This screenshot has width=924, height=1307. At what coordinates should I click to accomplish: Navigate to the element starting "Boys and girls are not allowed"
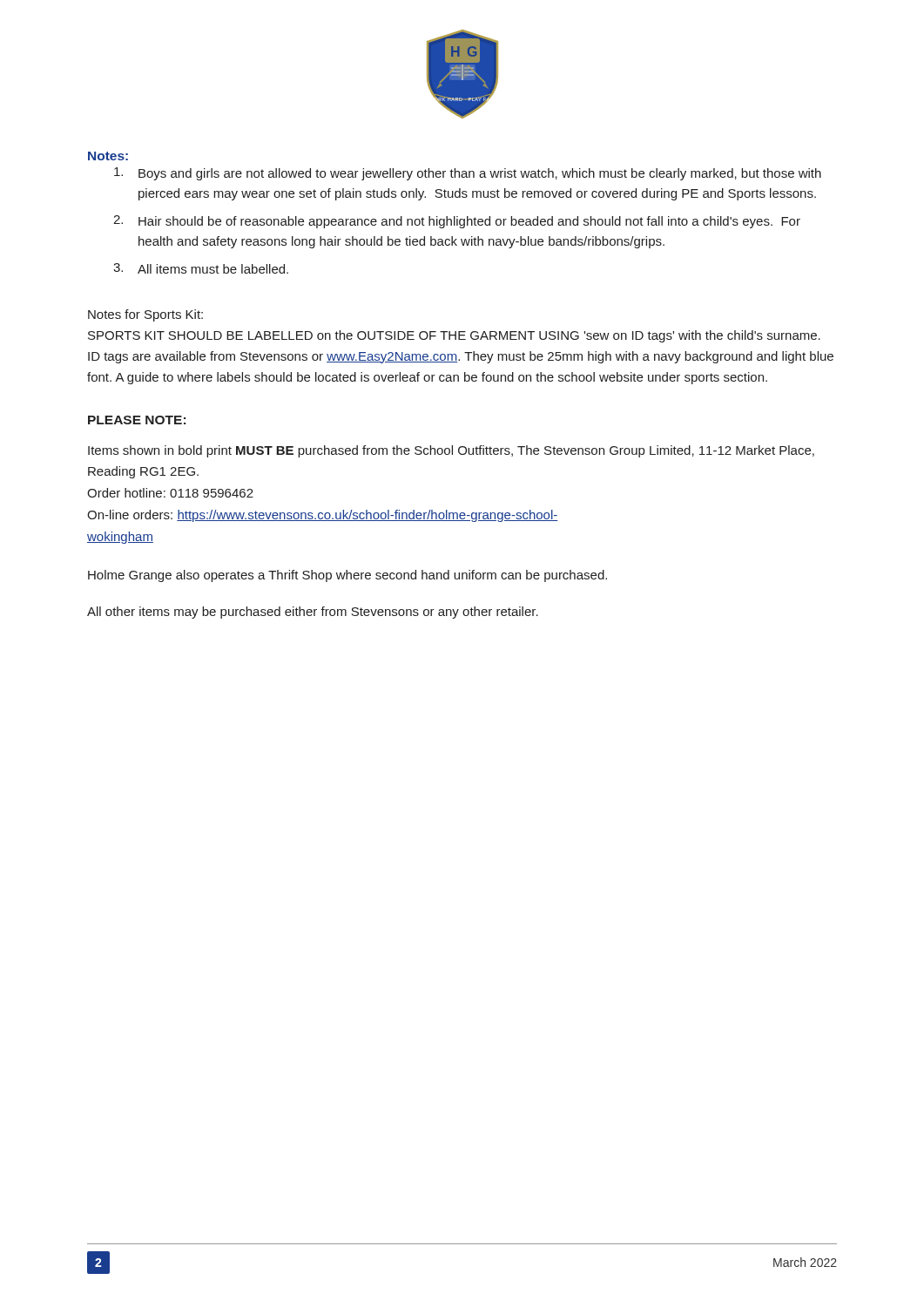[475, 183]
